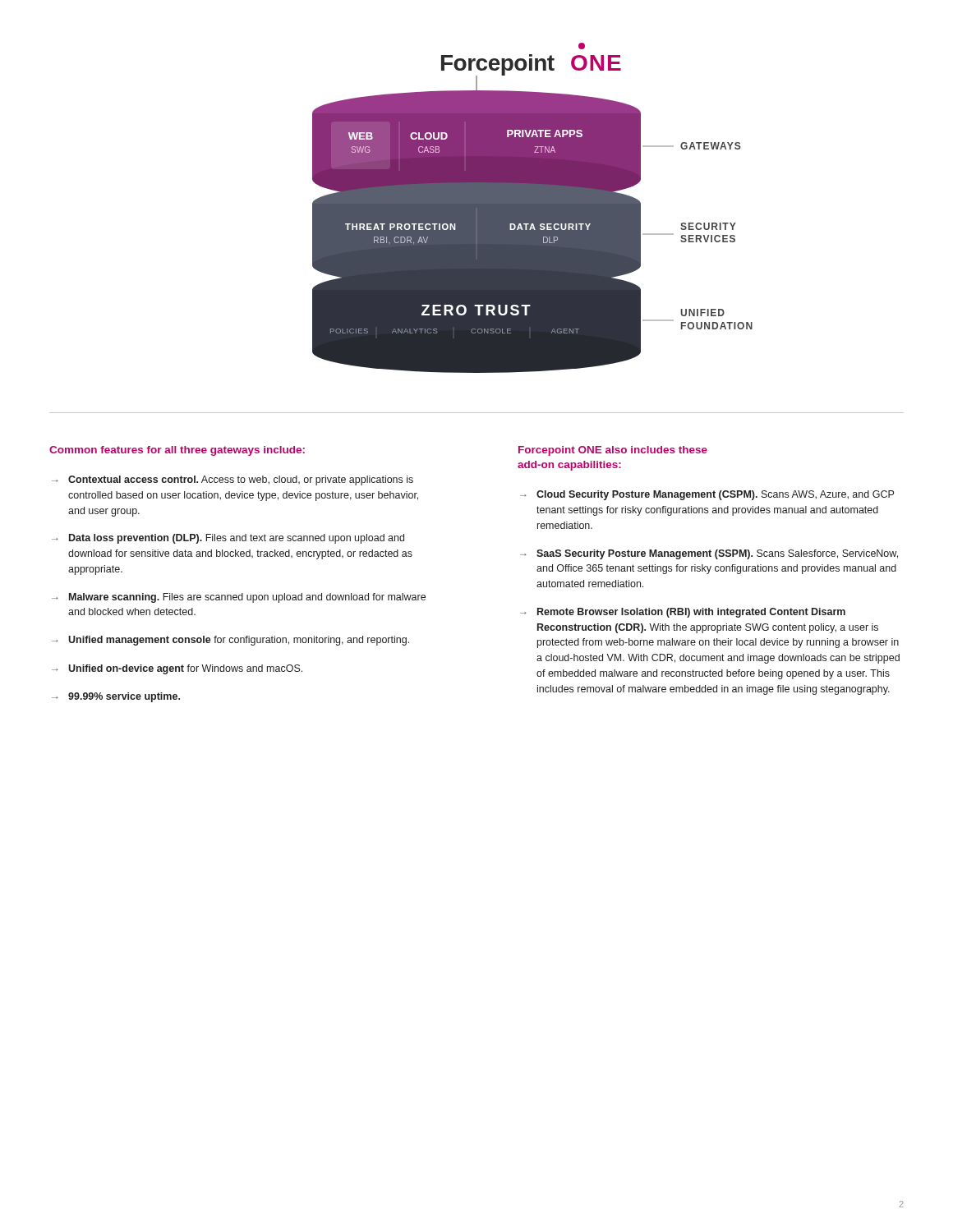Image resolution: width=953 pixels, height=1232 pixels.
Task: Point to the text block starting "→ Malware scanning."
Action: click(242, 605)
